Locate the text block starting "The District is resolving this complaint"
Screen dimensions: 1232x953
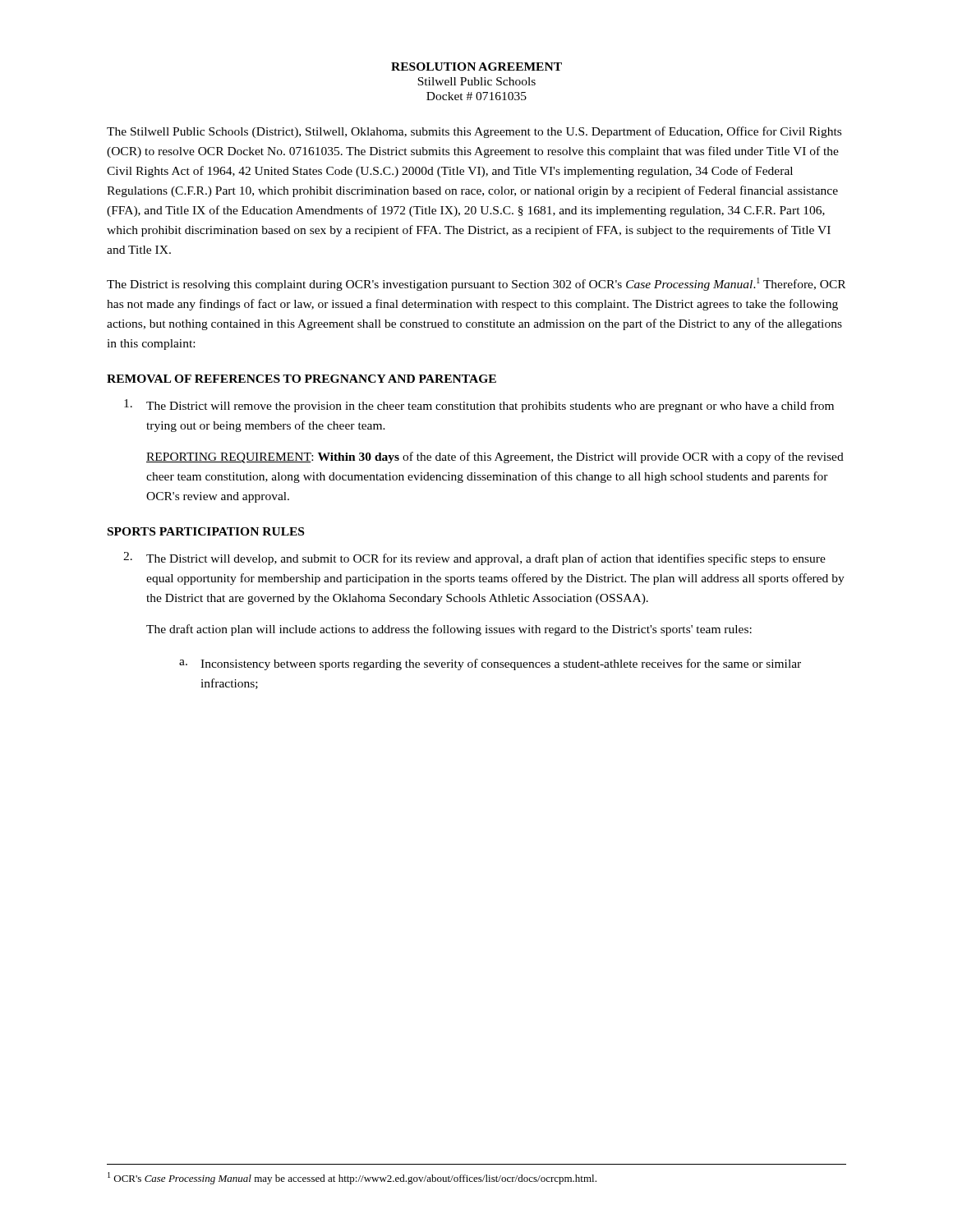tap(476, 313)
